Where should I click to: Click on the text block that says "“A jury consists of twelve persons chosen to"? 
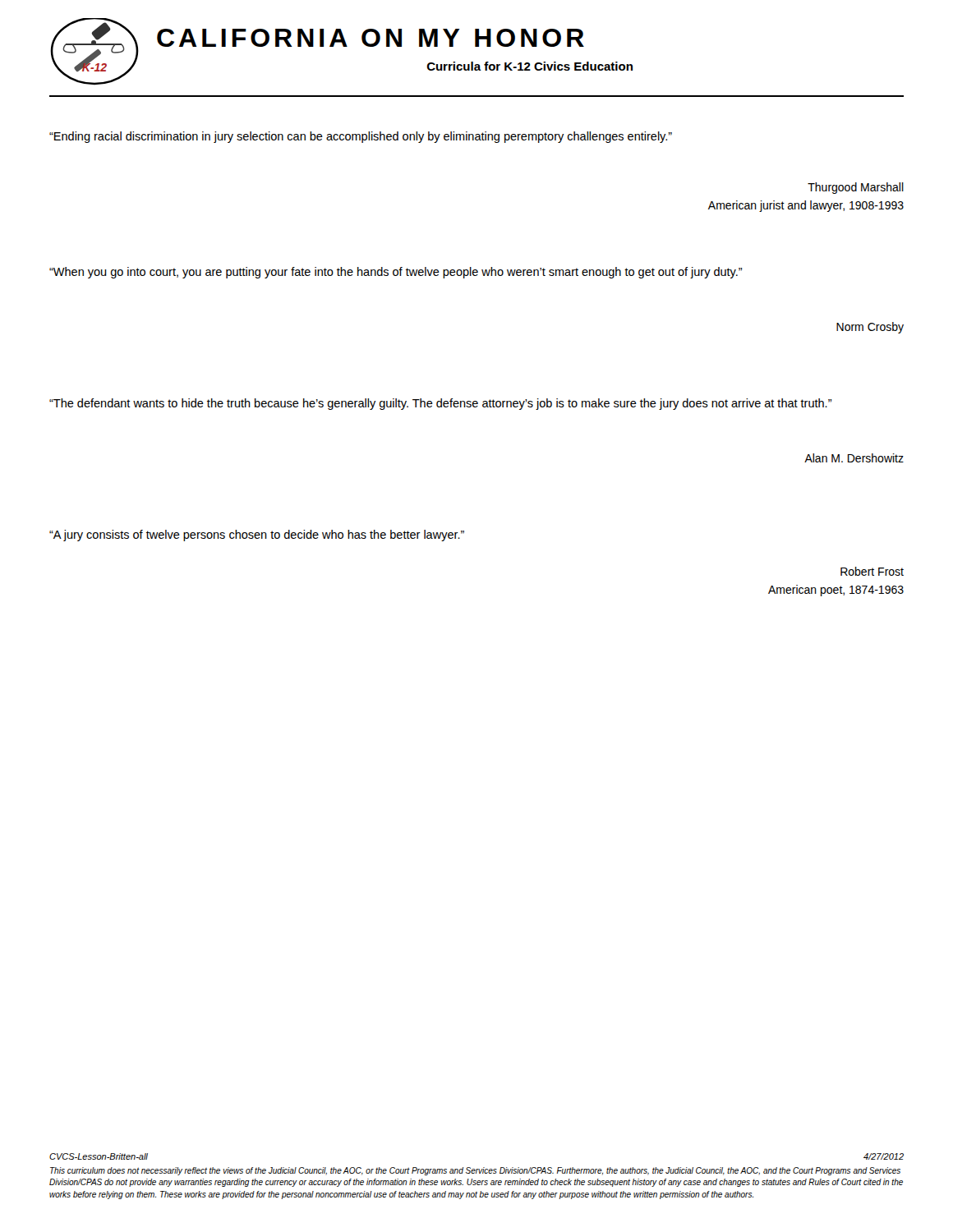coord(257,535)
